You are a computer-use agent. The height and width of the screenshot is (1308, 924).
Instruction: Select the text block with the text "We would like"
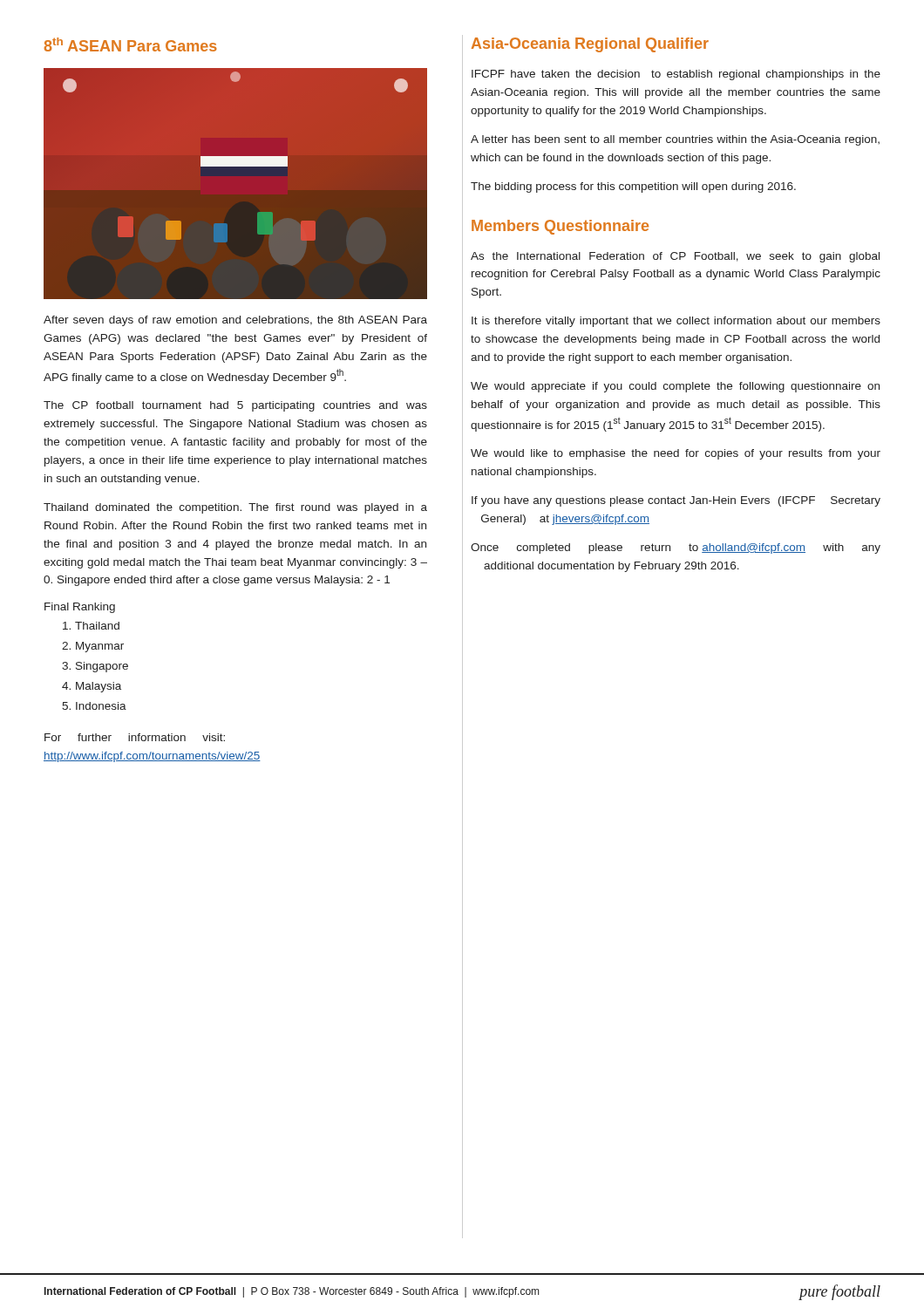coord(676,462)
